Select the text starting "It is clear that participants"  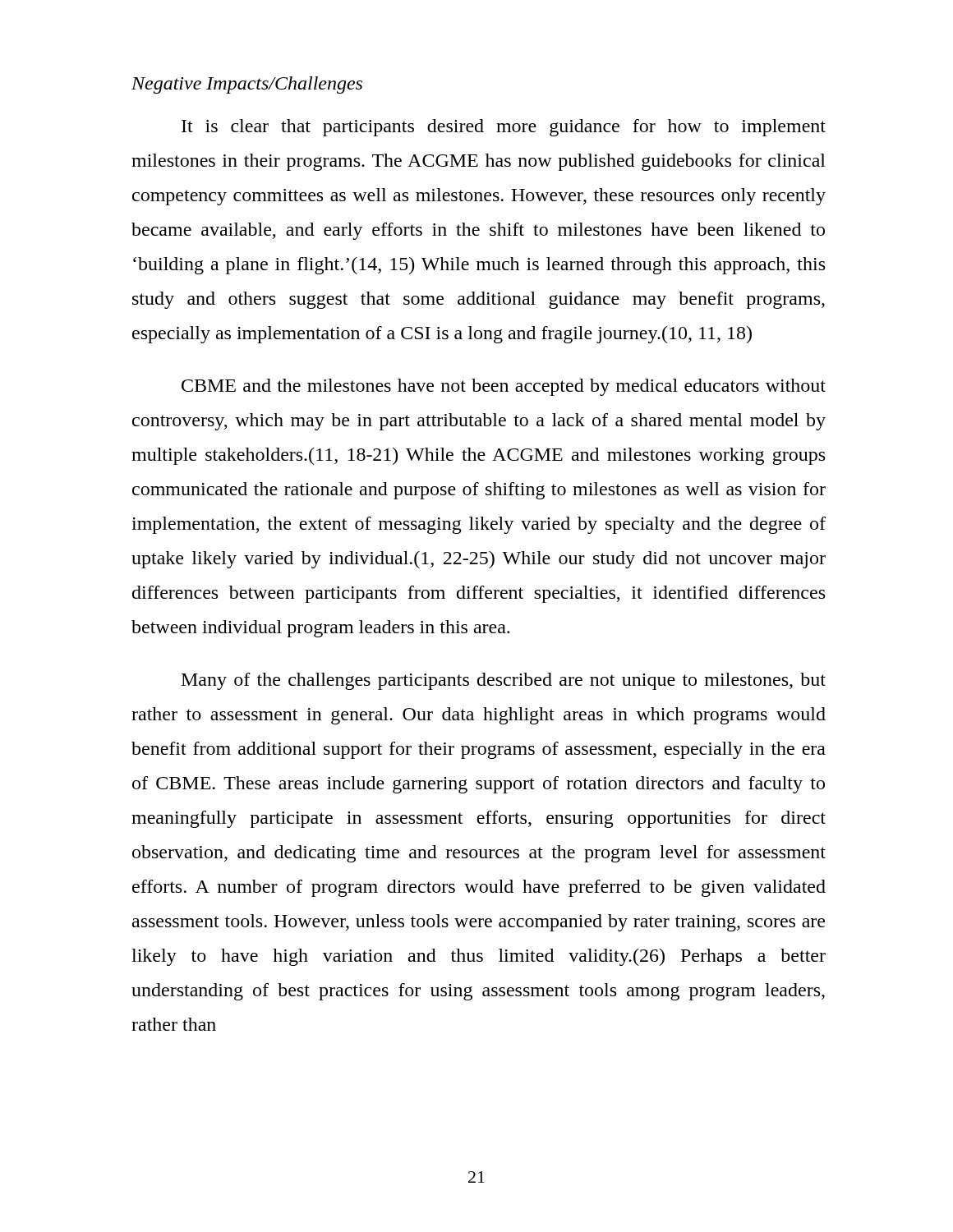click(479, 229)
